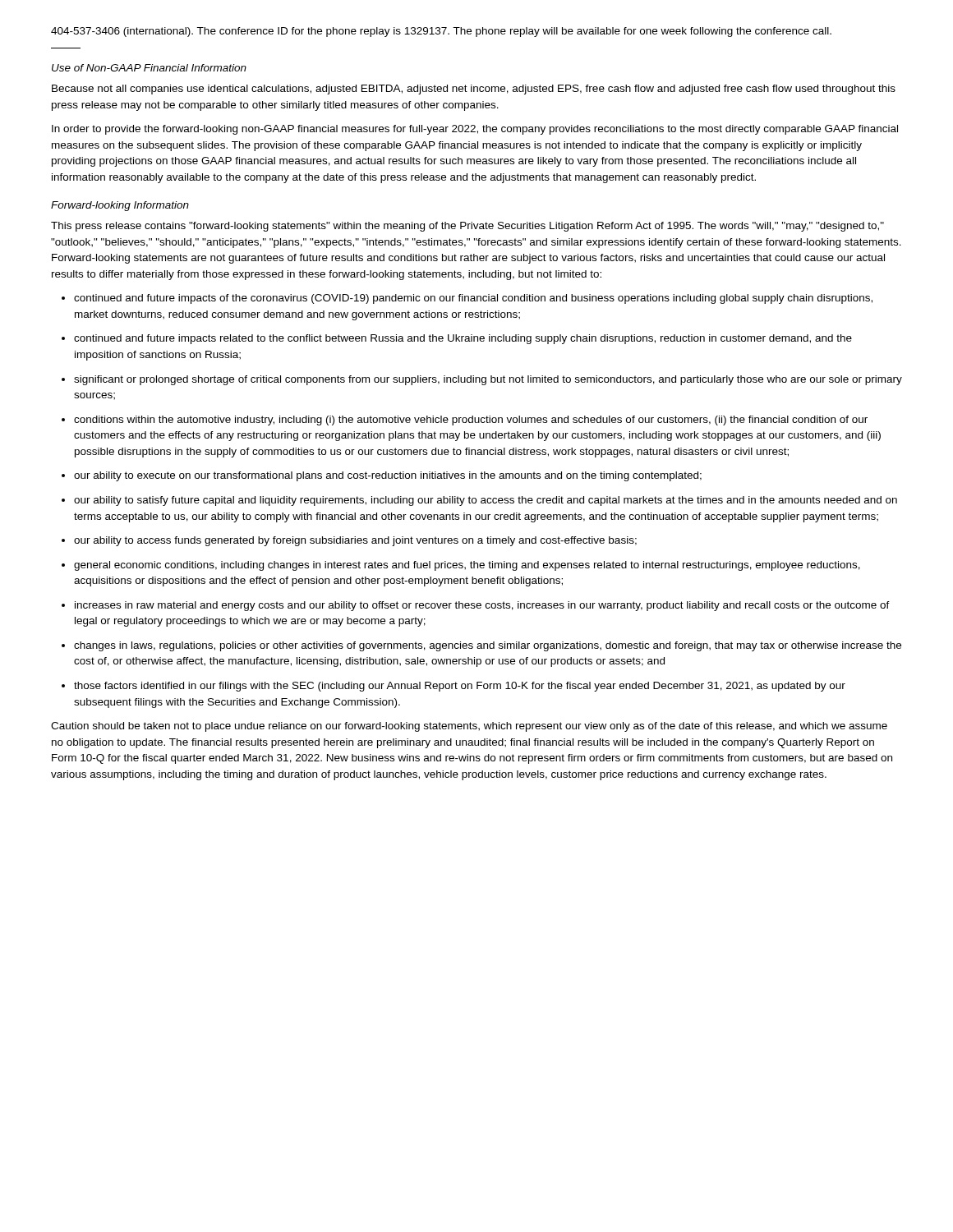The height and width of the screenshot is (1232, 953).
Task: Find the text starting "those factors identified in"
Action: click(x=476, y=694)
